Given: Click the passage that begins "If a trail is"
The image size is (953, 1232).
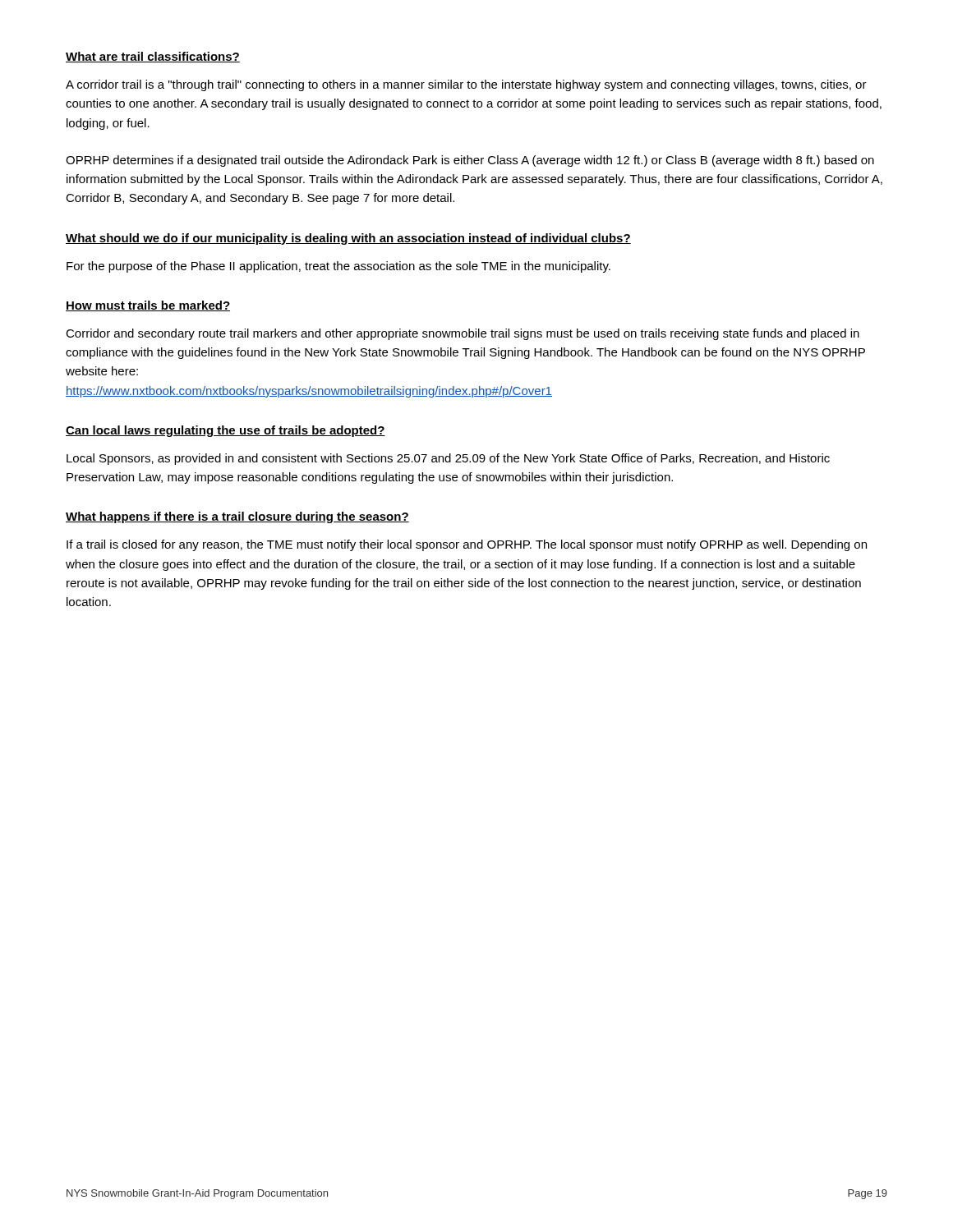Looking at the screenshot, I should (467, 573).
